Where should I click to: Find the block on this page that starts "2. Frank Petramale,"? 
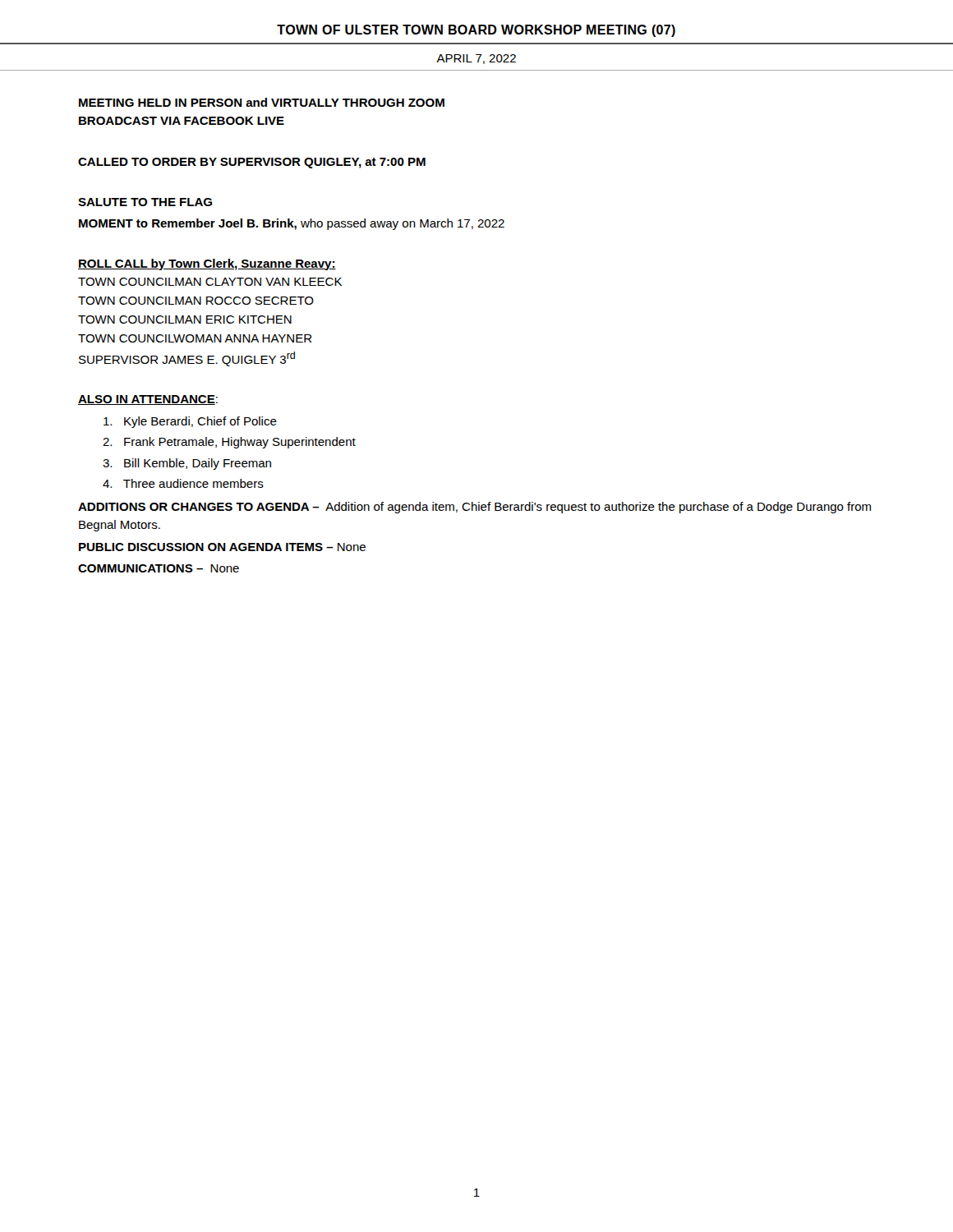tap(229, 442)
